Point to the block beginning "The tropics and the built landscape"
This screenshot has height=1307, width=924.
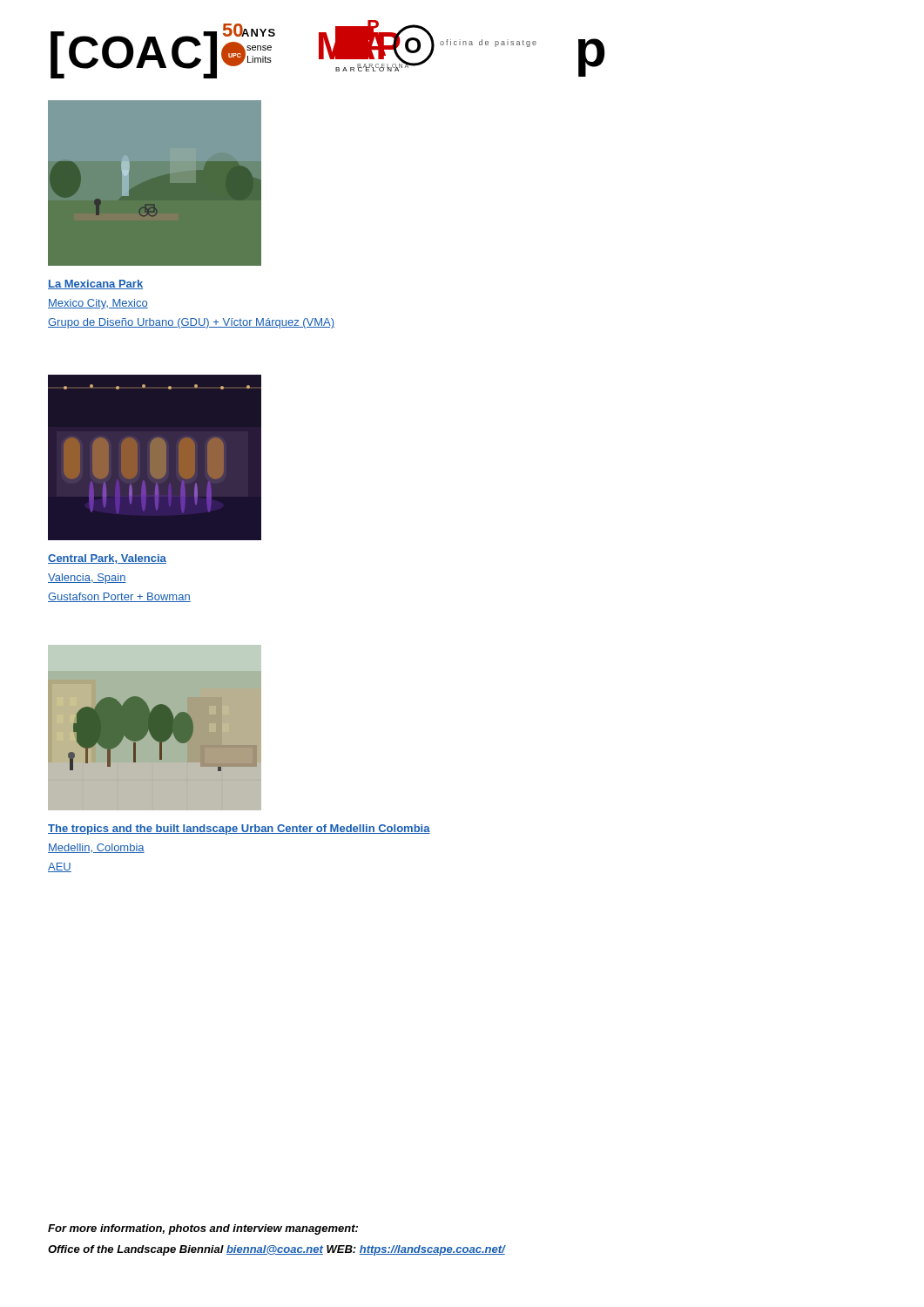coord(239,830)
